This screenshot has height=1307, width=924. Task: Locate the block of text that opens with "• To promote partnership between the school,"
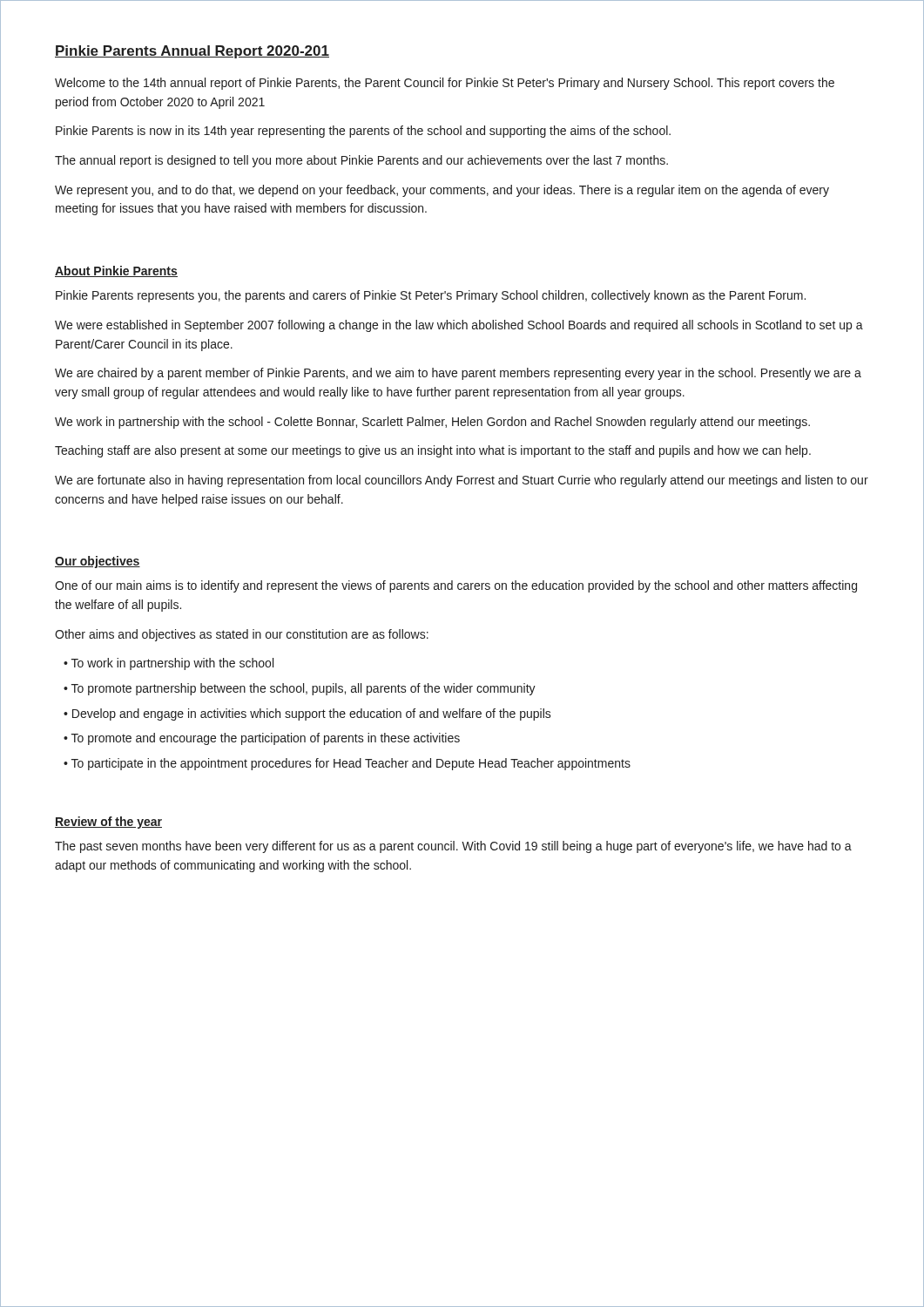pos(299,688)
